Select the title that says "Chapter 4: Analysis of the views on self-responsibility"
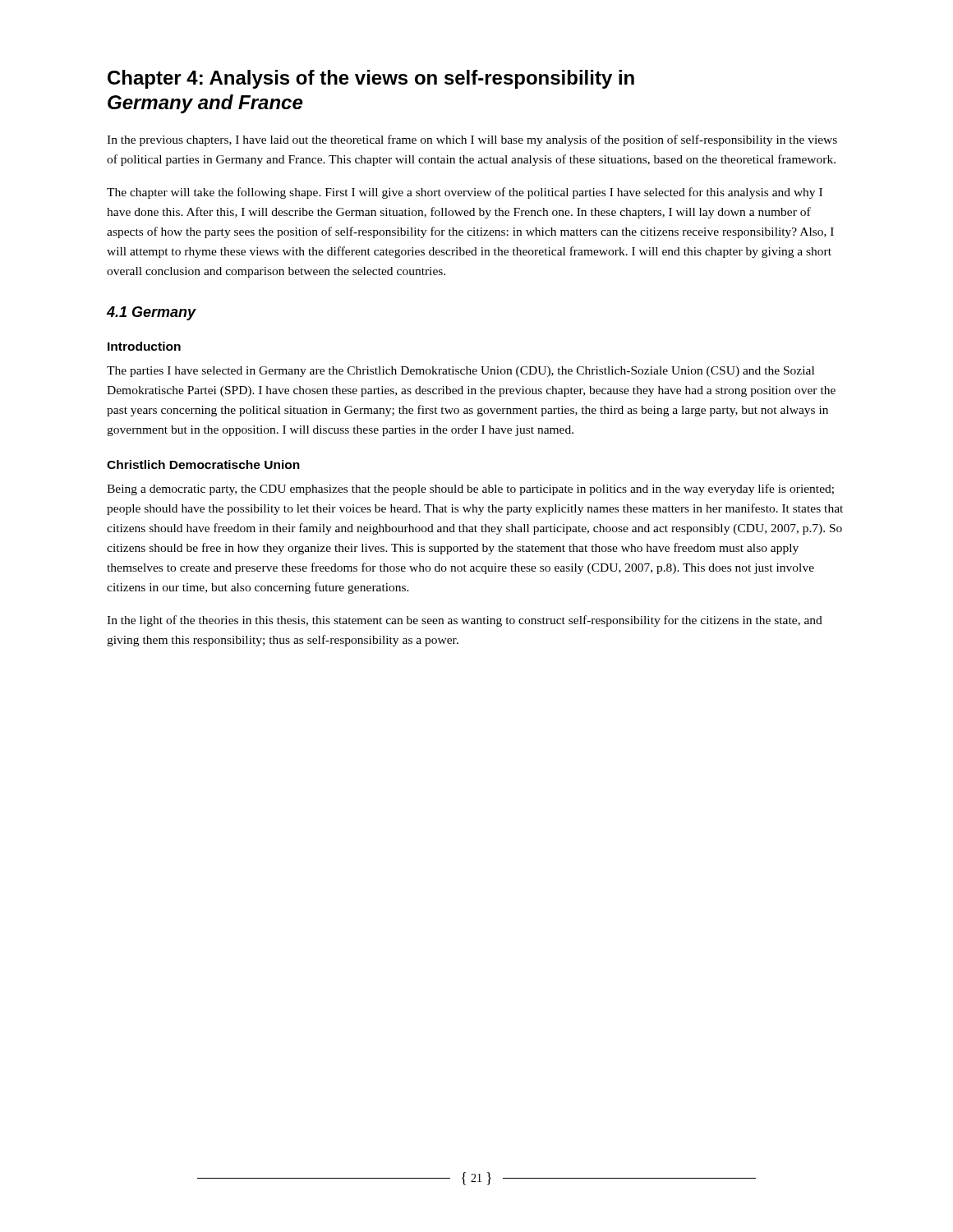 click(371, 90)
